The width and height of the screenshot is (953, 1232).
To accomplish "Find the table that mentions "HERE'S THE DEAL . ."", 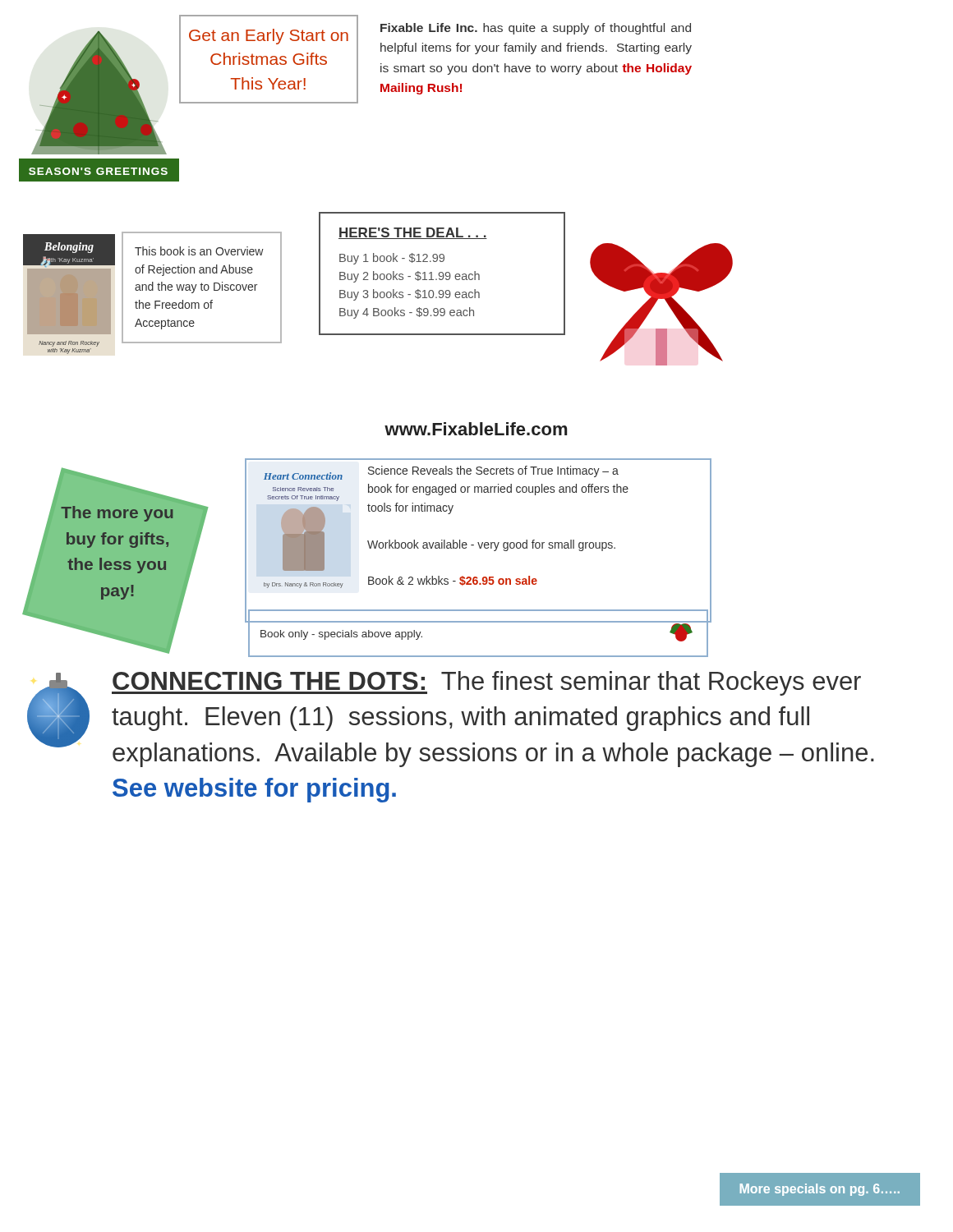I will tap(442, 274).
